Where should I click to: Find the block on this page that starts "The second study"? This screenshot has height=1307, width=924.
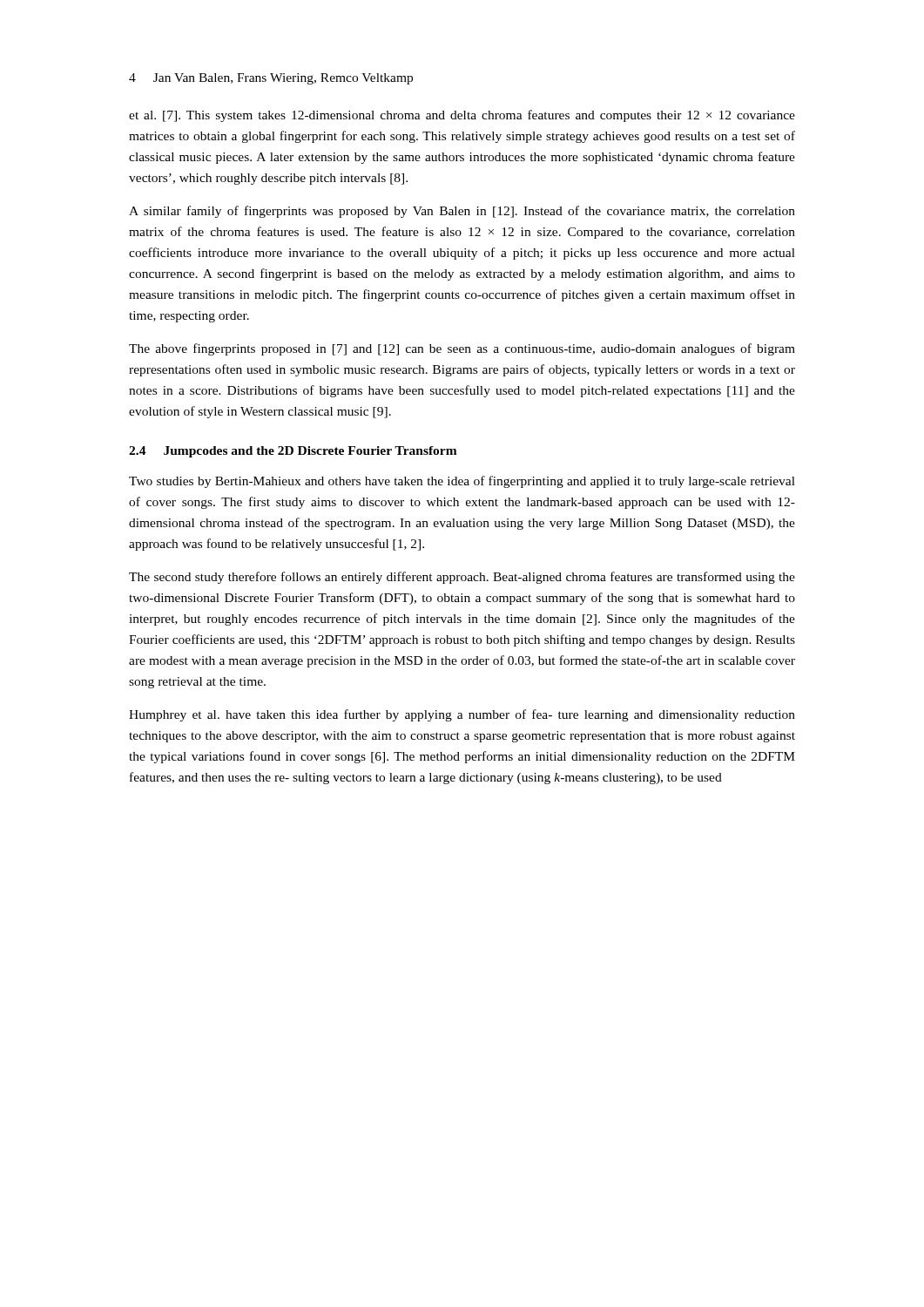tap(462, 629)
